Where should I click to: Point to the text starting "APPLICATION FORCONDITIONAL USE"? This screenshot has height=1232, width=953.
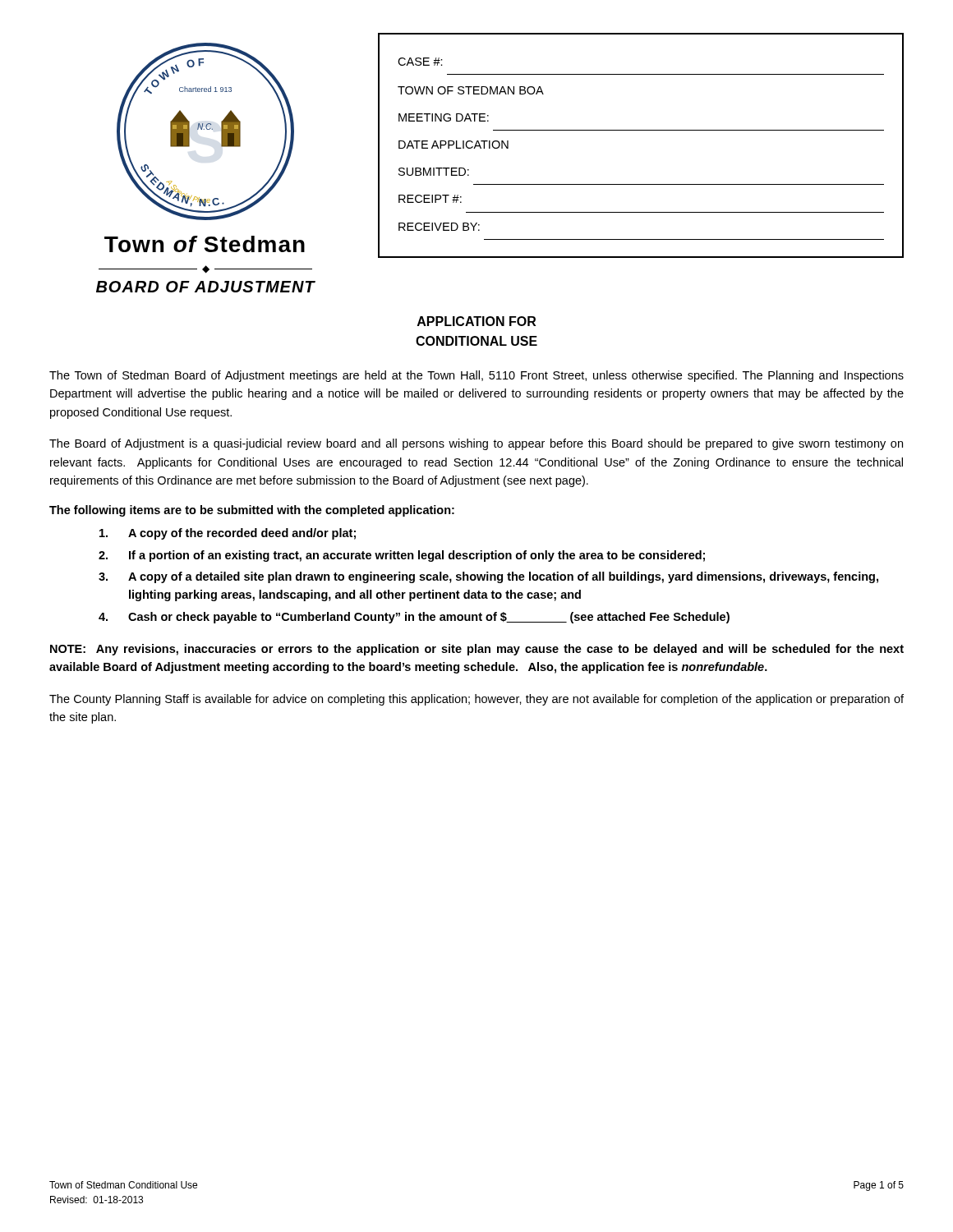pos(476,331)
